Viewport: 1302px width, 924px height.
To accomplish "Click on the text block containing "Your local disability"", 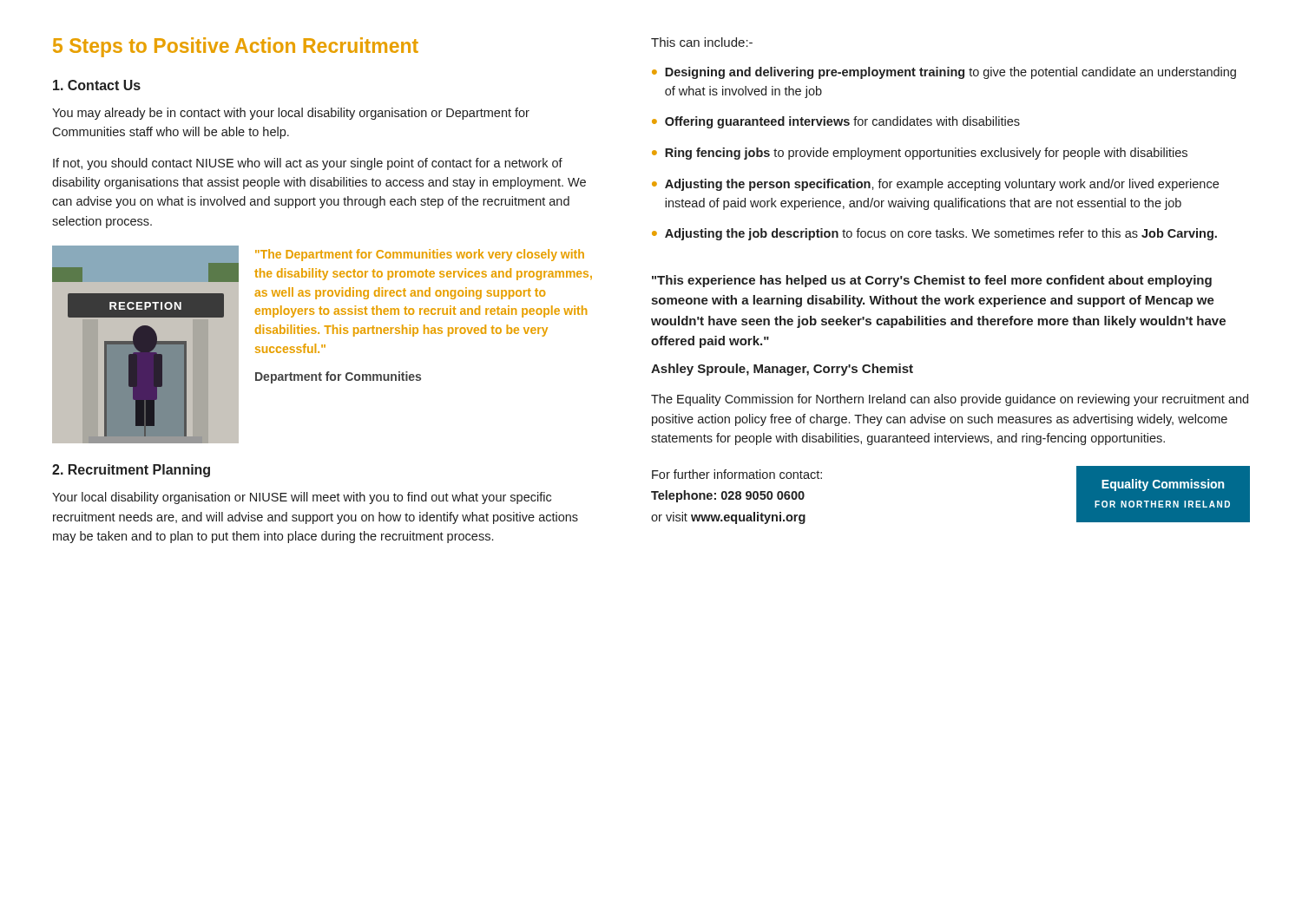I will click(x=315, y=517).
